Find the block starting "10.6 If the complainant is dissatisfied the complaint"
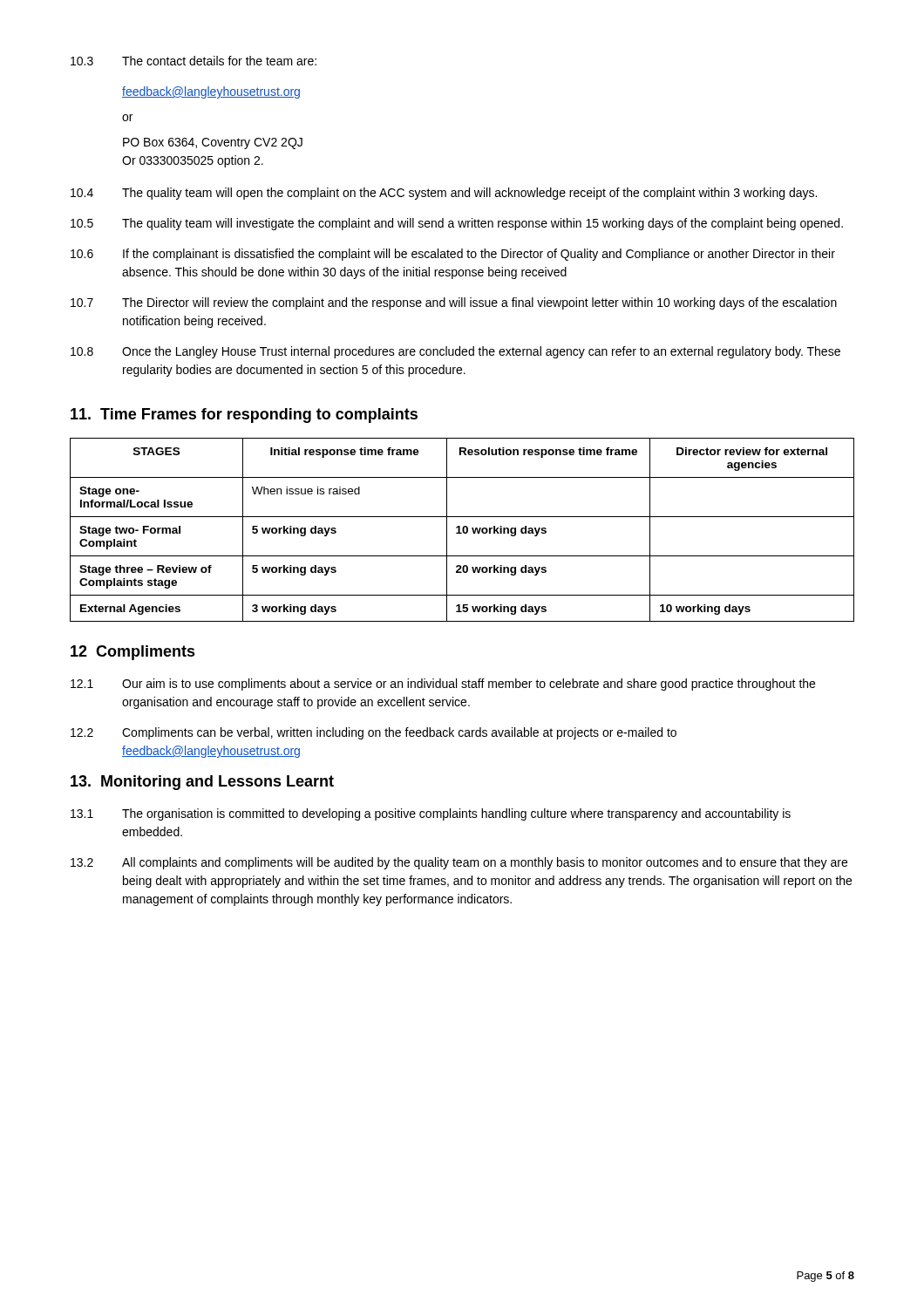The image size is (924, 1308). [x=462, y=263]
